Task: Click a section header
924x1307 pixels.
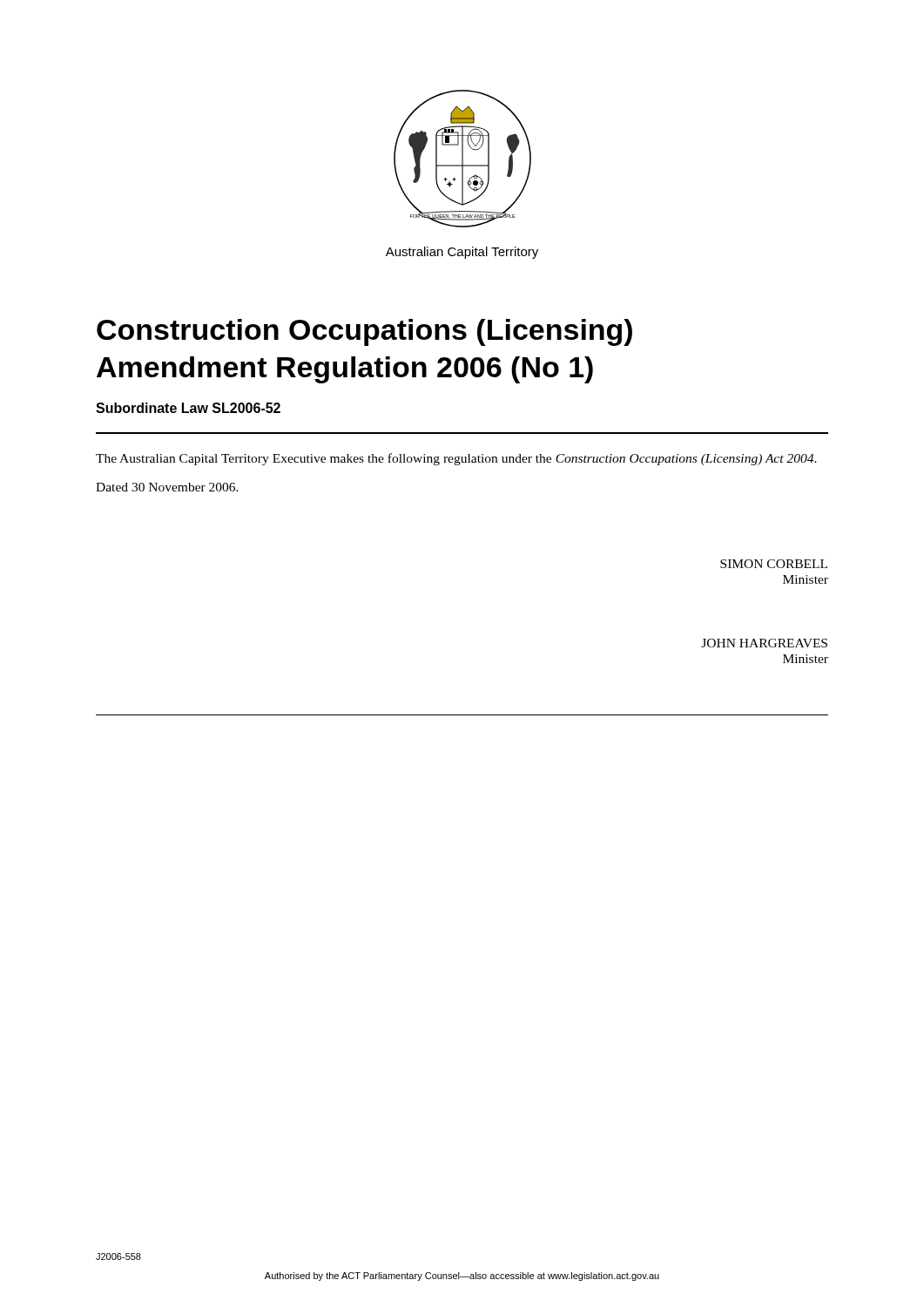Action: pyautogui.click(x=188, y=408)
